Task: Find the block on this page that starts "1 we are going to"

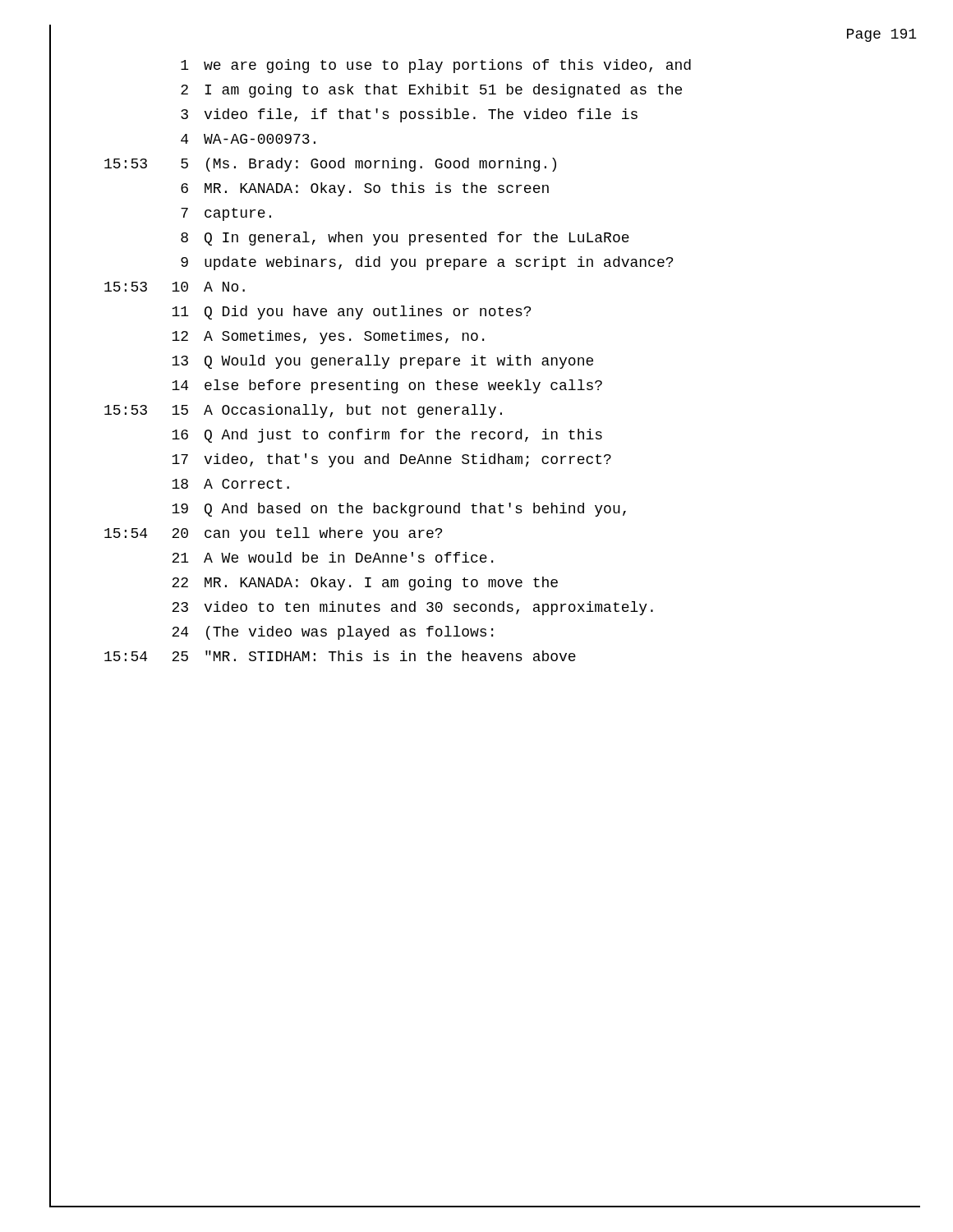Action: (493, 365)
